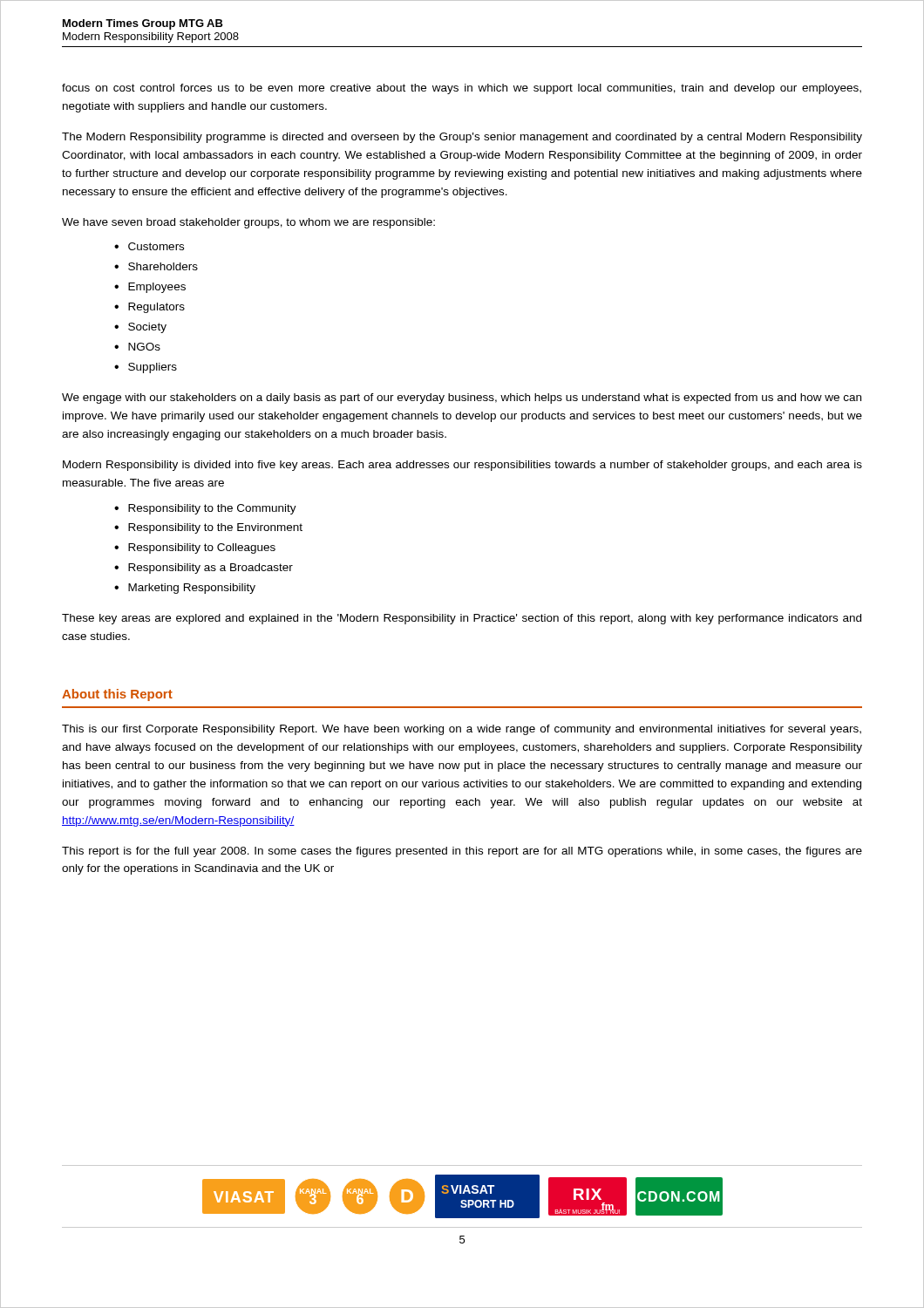Select the text block starting "We have seven broad stakeholder"
Image resolution: width=924 pixels, height=1308 pixels.
click(249, 222)
